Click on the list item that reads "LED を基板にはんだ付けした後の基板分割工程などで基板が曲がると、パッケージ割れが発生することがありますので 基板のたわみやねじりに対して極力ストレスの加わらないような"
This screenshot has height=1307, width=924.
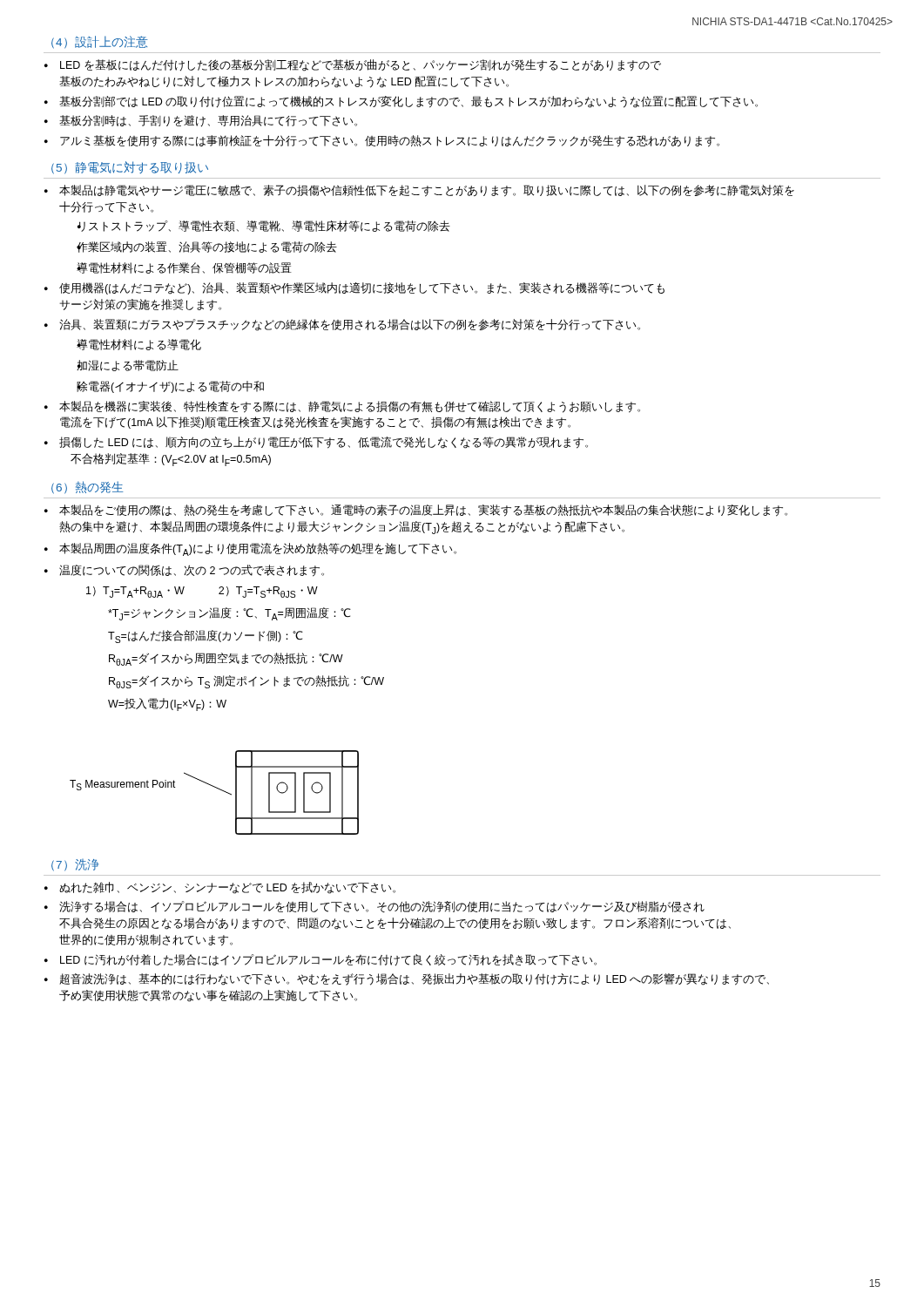(x=360, y=74)
